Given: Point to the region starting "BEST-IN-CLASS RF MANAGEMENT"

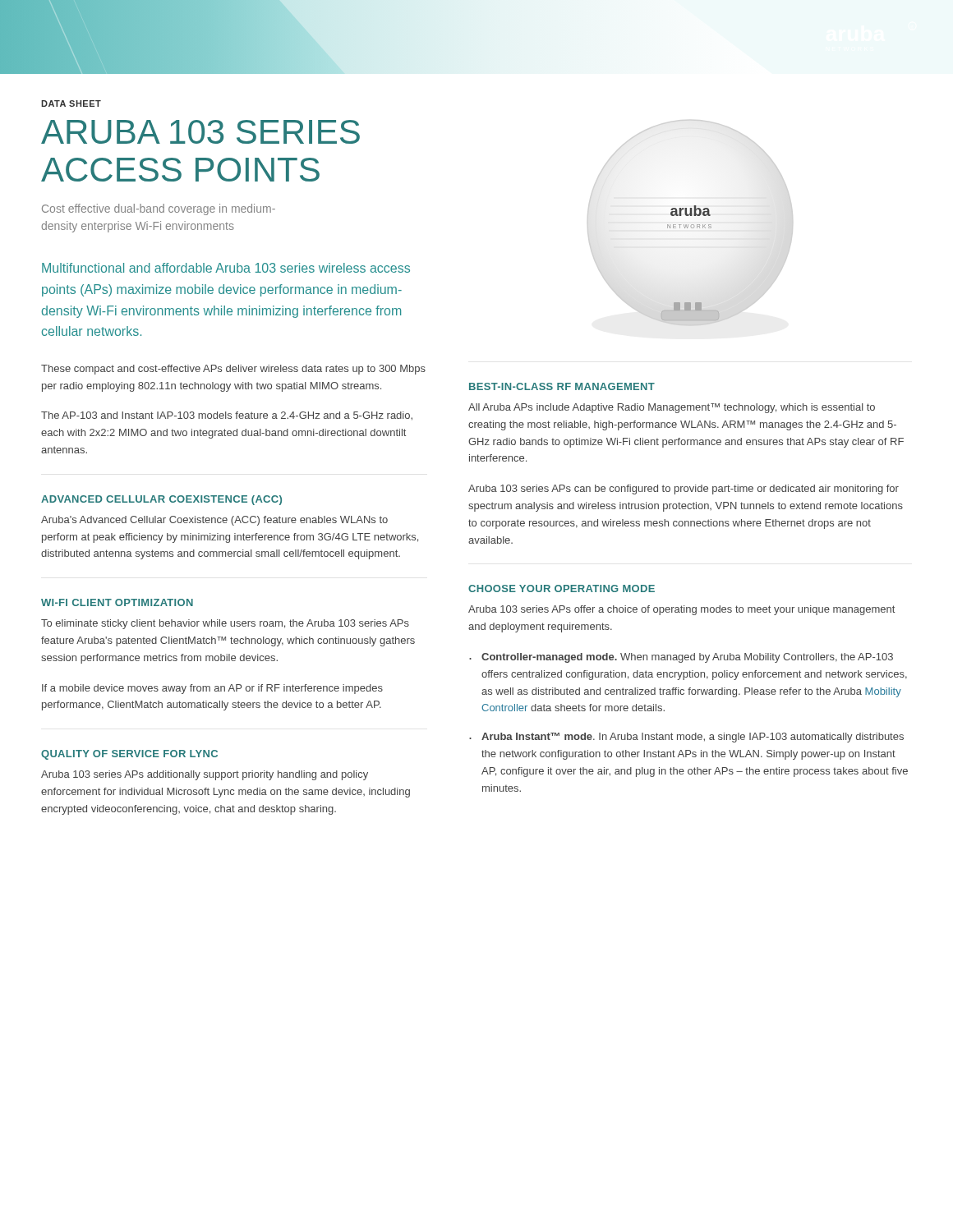Looking at the screenshot, I should [x=562, y=386].
